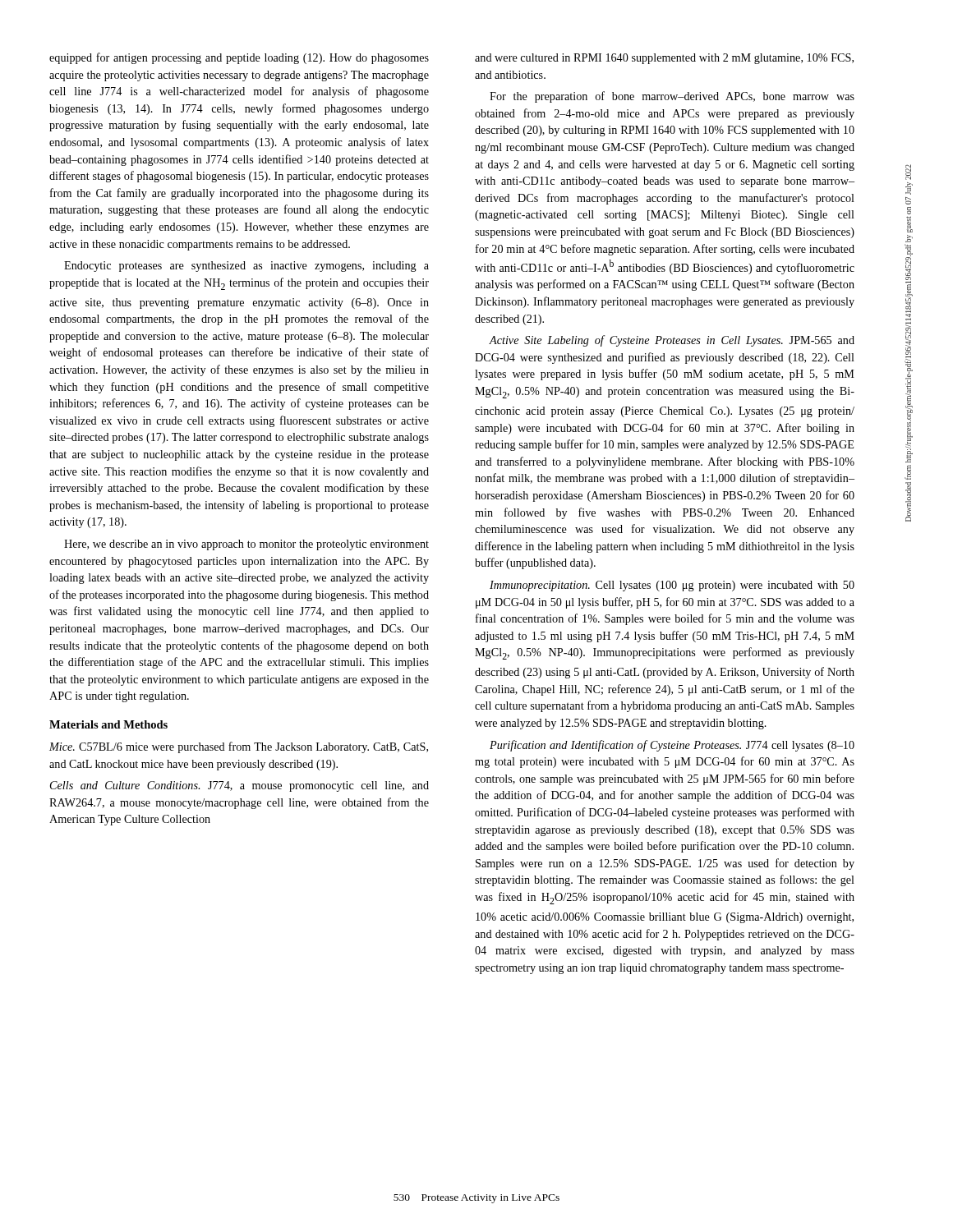Find the block on this page that starts "Cells and Culture Conditions. J774, a"

point(239,802)
